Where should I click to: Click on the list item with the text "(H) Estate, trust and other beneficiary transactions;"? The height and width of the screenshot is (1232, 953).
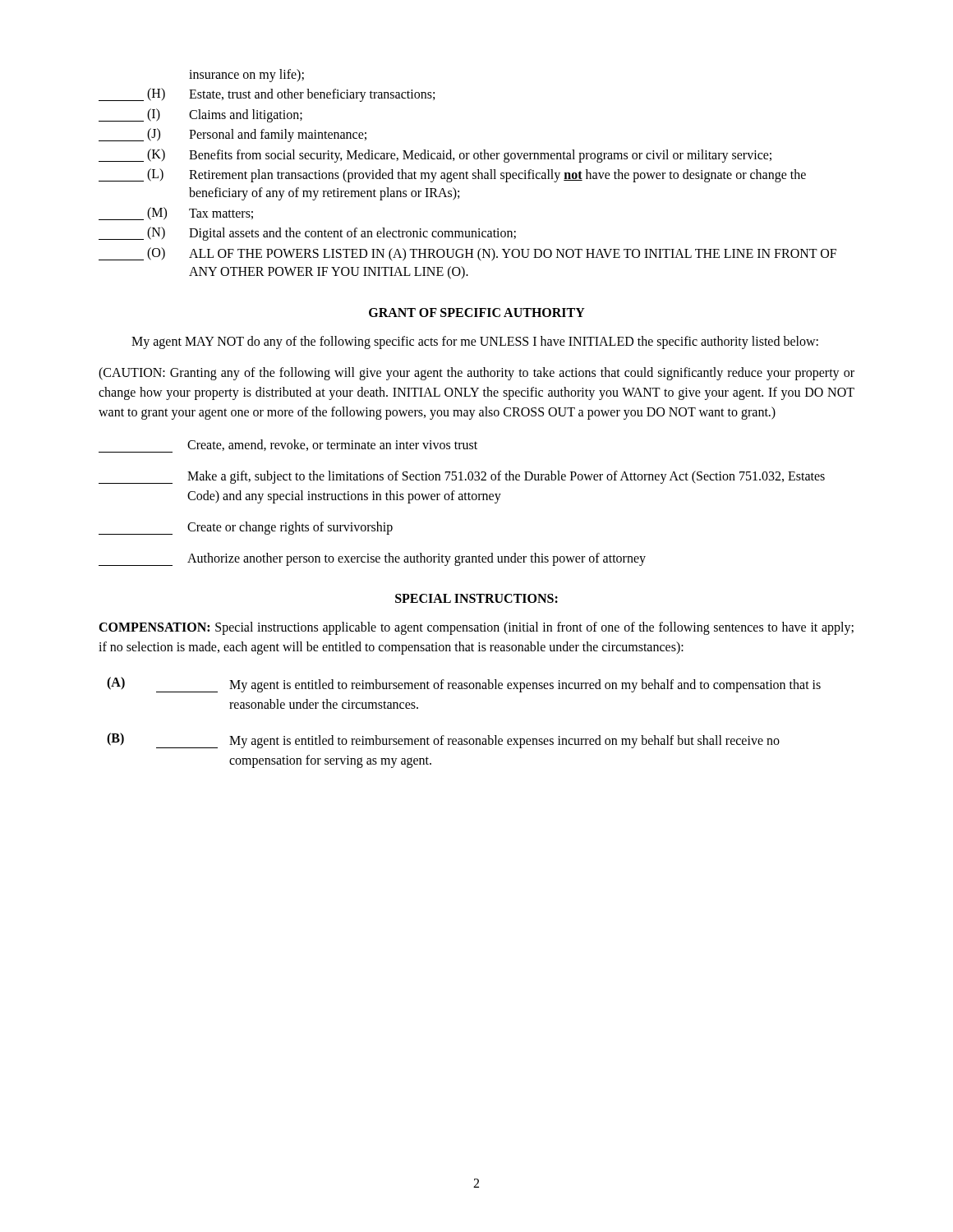point(267,95)
